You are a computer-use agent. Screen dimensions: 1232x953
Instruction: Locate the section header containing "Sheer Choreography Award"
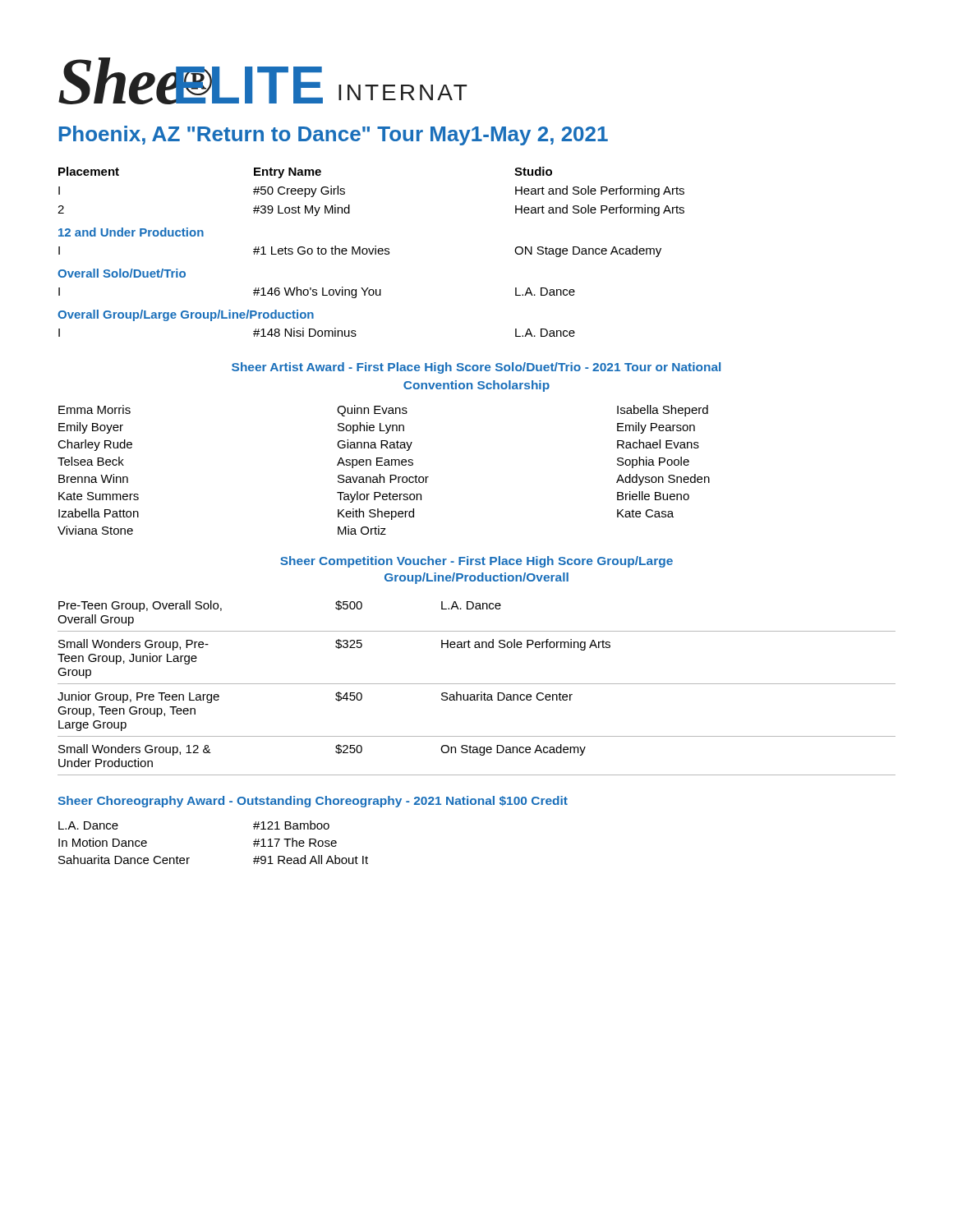click(x=313, y=800)
